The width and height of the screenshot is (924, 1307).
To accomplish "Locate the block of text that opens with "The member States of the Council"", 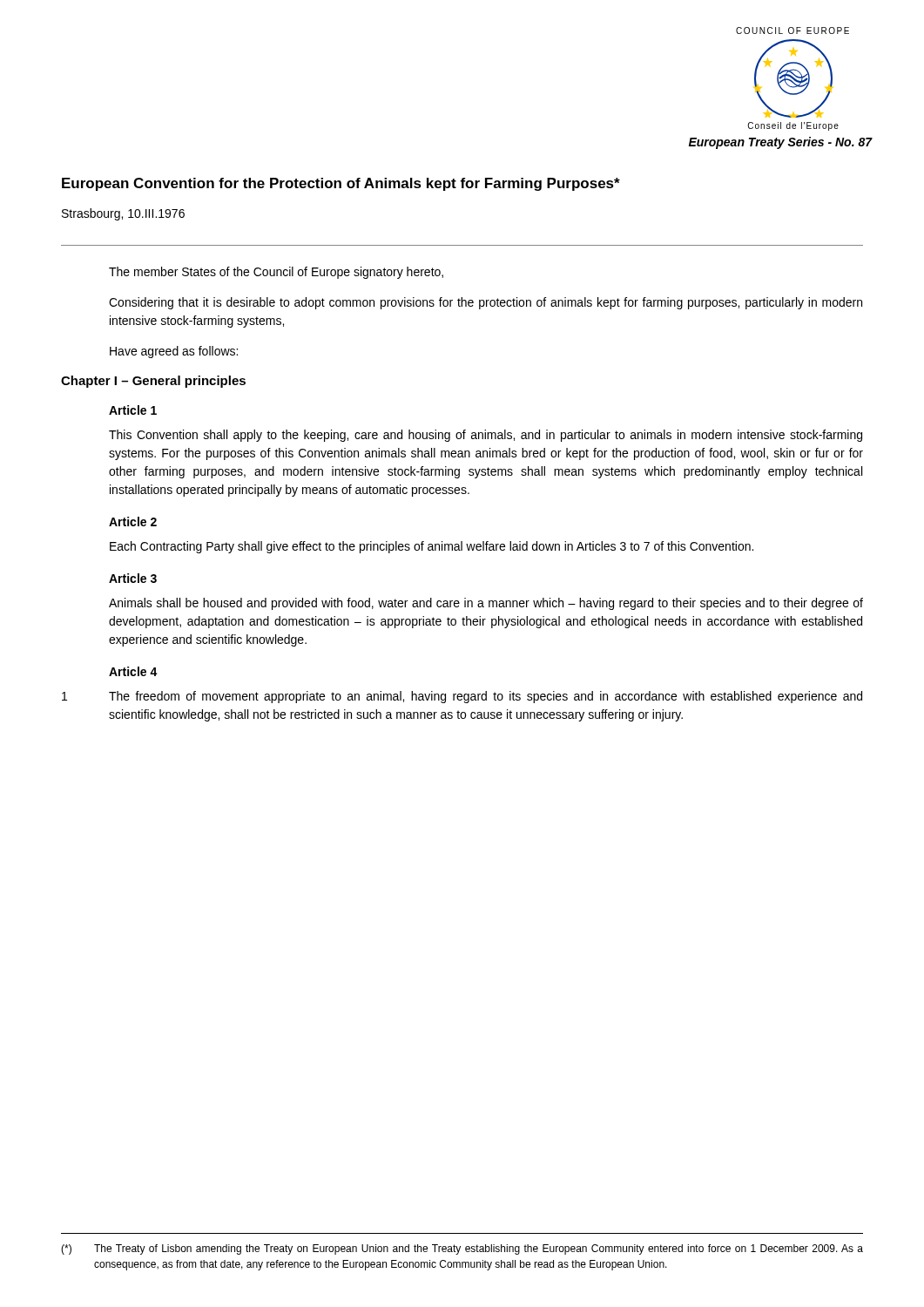I will 277,272.
